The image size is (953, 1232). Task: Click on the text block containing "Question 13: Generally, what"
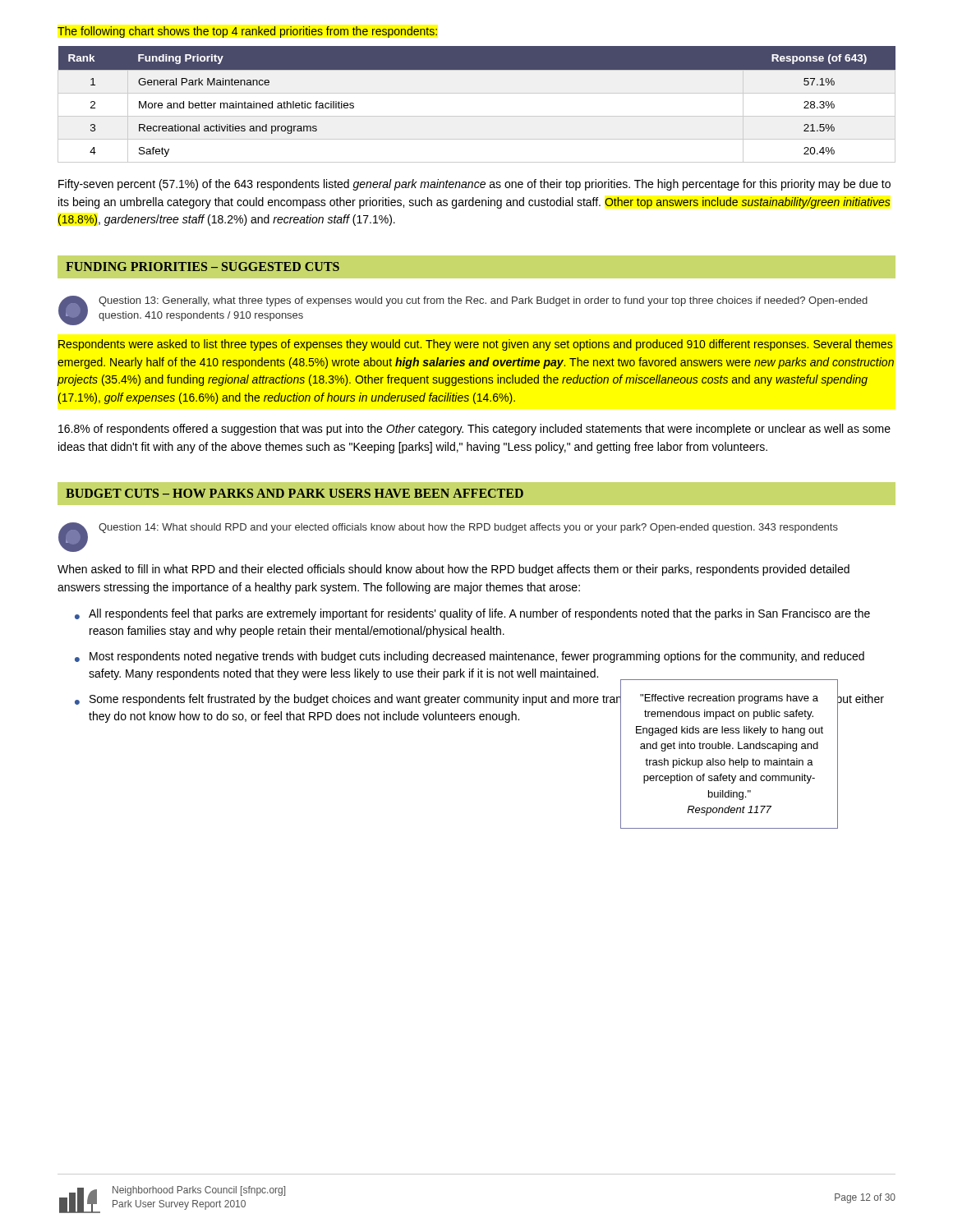(x=483, y=308)
